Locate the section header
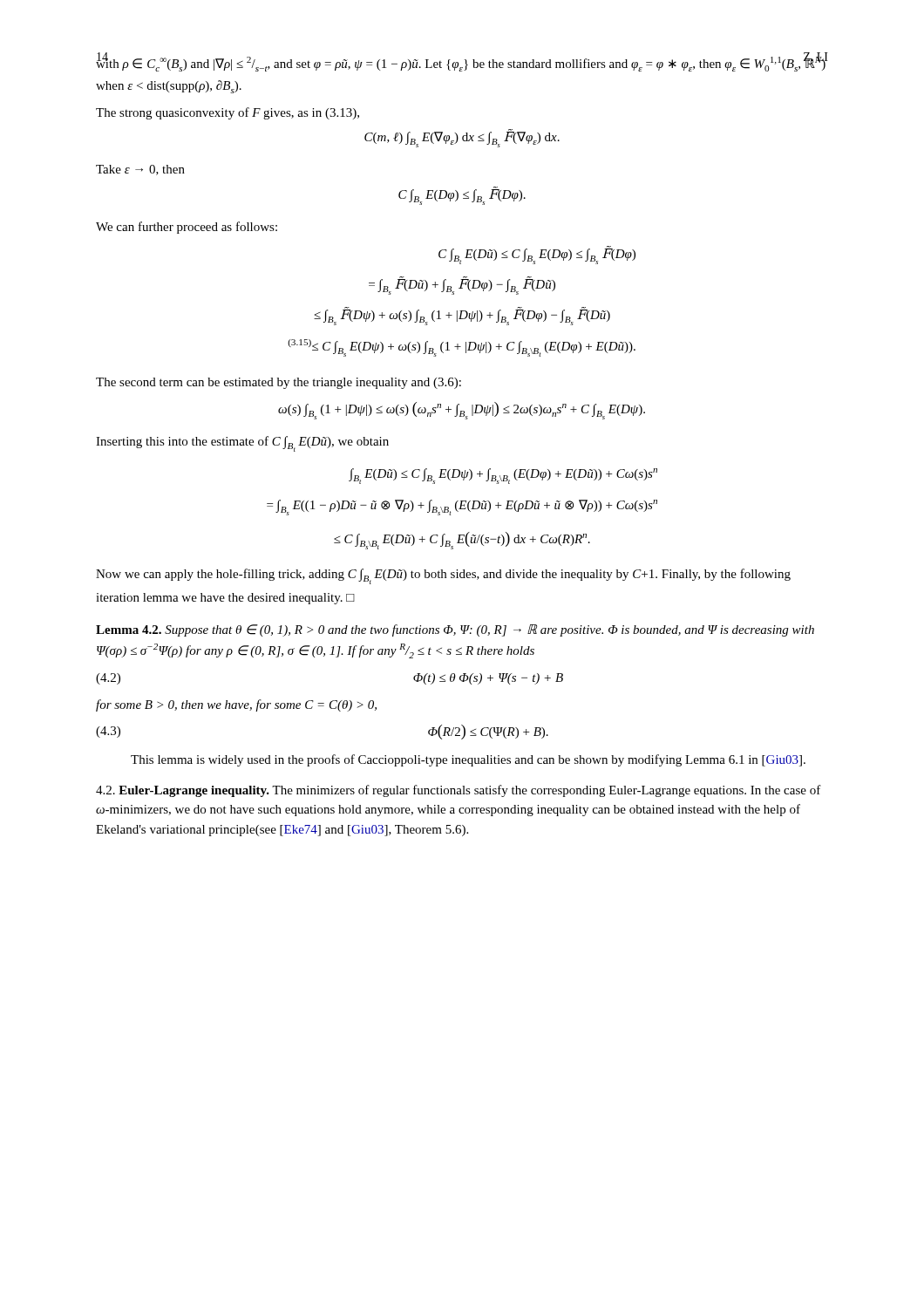 [x=458, y=809]
